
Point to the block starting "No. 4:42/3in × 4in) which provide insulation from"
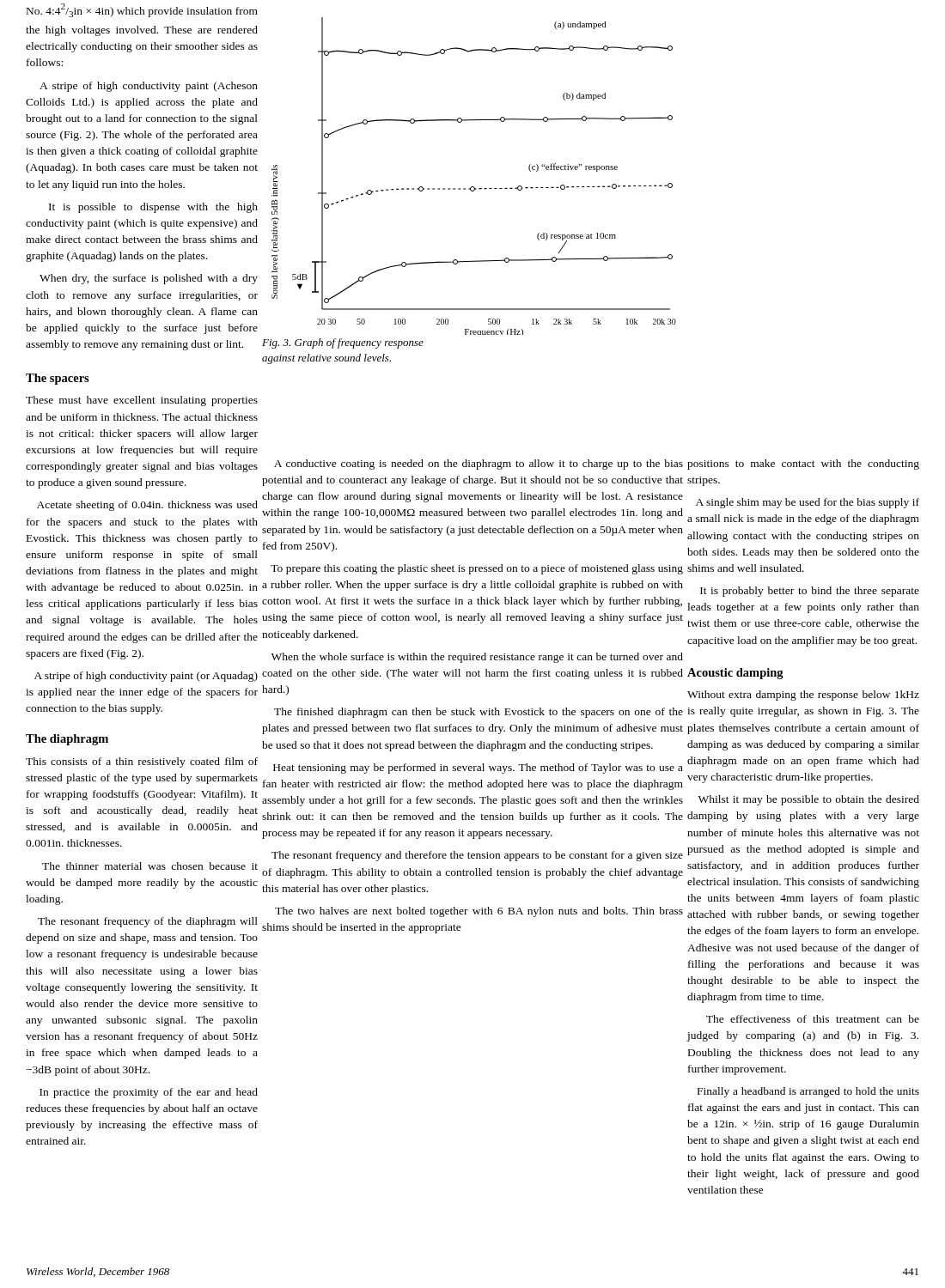coord(142,176)
